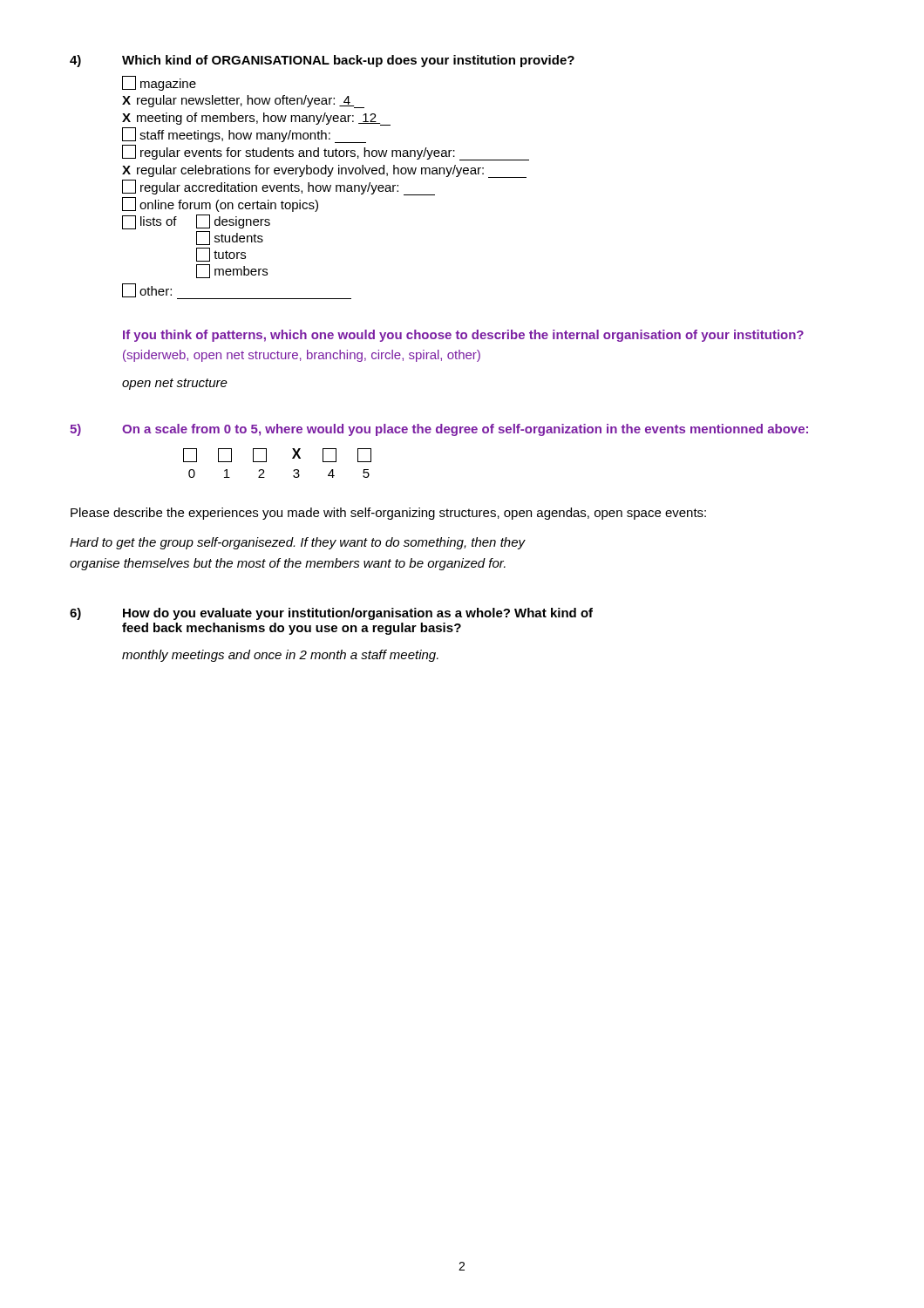Point to the text starting "open net structure"
The image size is (924, 1308).
[175, 382]
